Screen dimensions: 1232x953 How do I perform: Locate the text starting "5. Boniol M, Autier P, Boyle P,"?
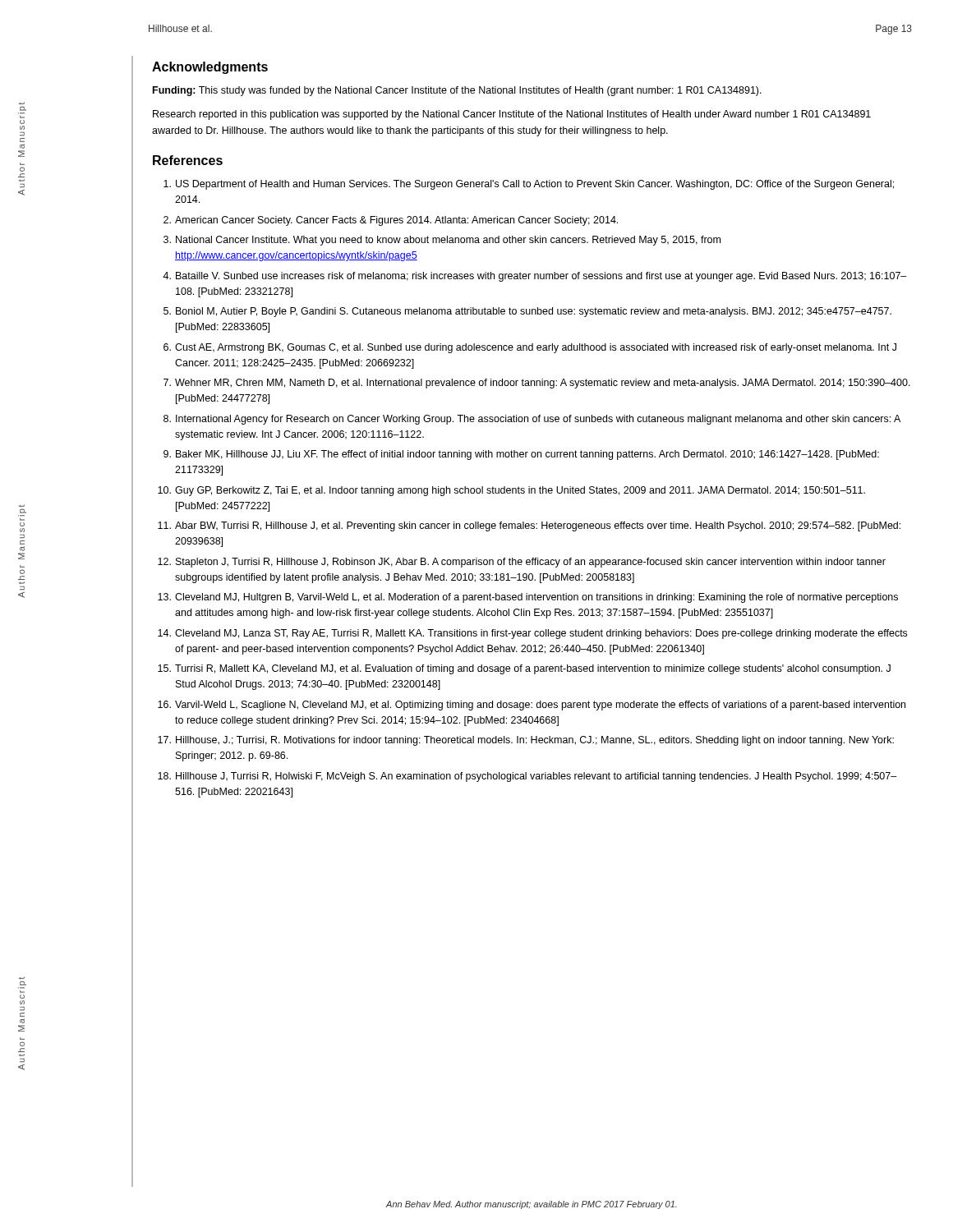tap(532, 320)
